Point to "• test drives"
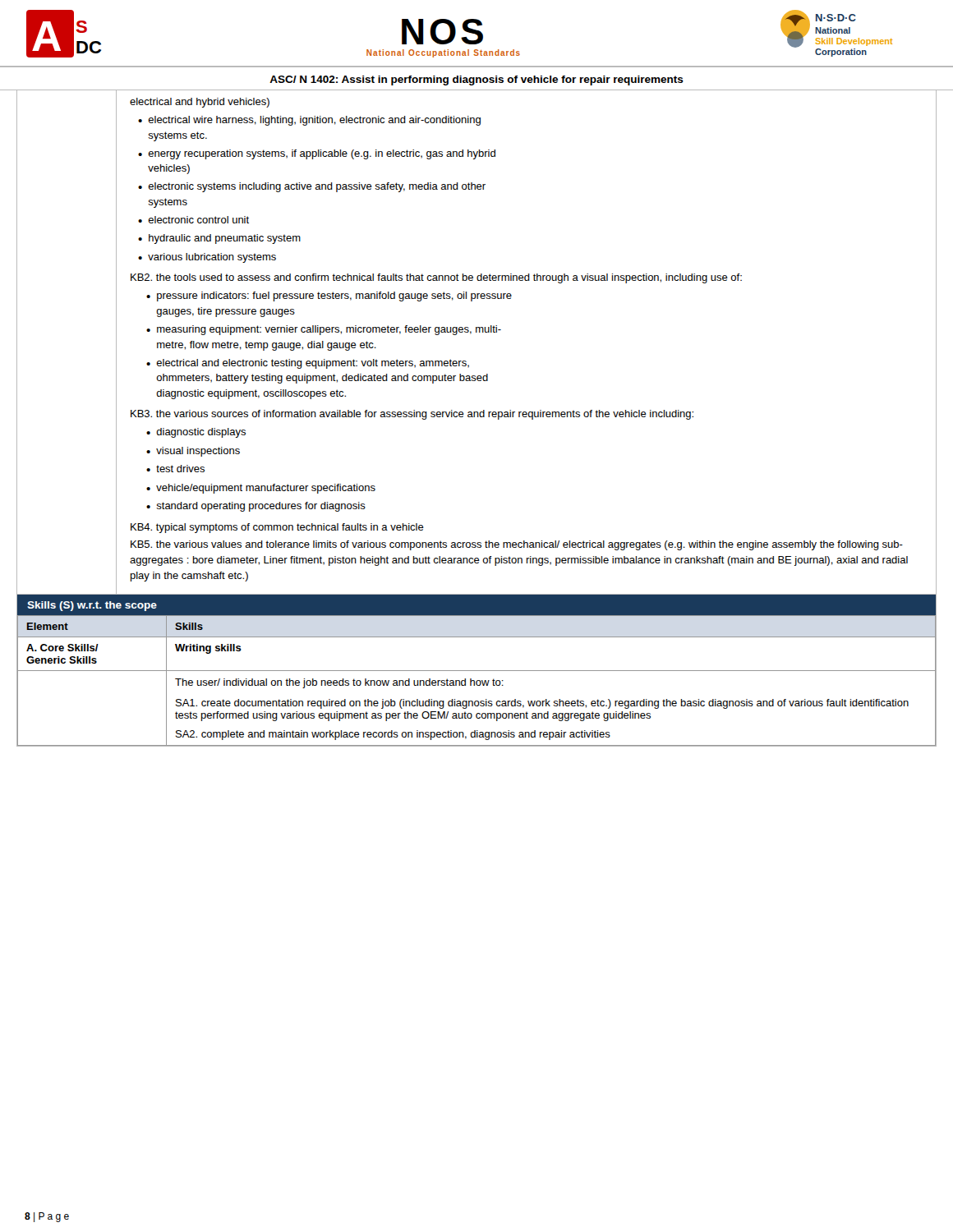 coord(176,470)
